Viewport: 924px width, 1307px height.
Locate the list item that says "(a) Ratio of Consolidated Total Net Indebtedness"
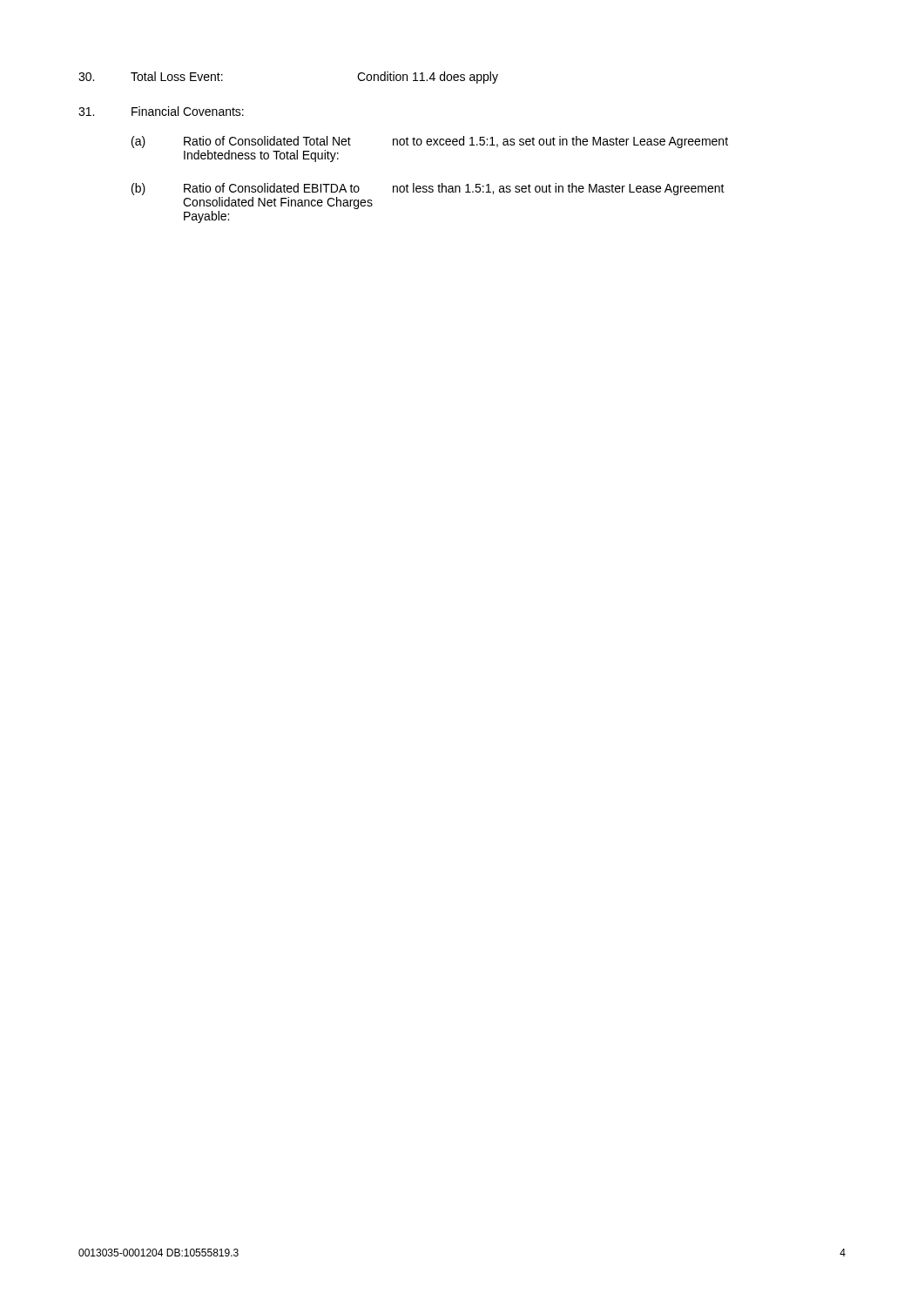coord(488,148)
